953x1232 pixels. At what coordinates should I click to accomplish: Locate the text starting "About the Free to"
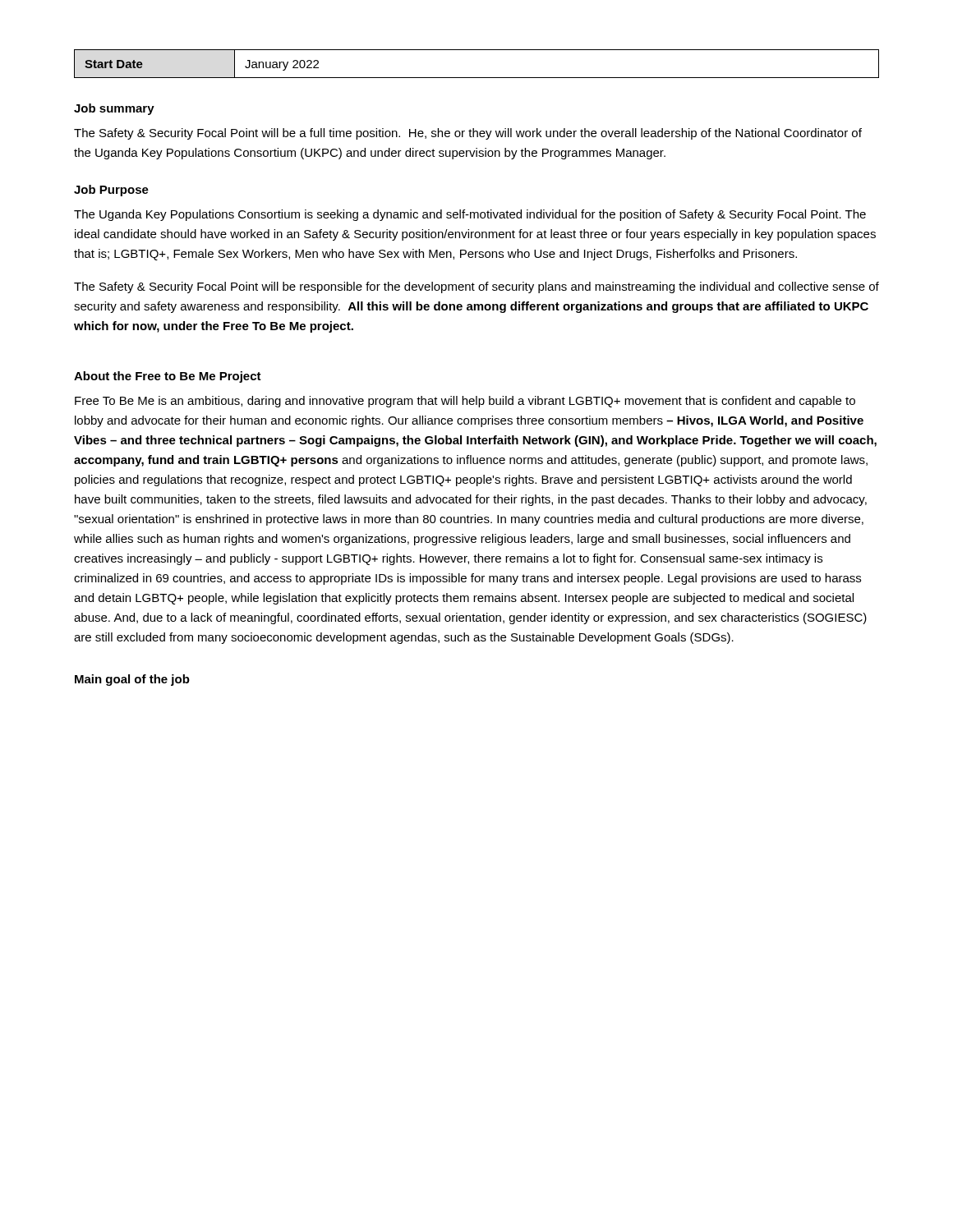[x=167, y=376]
